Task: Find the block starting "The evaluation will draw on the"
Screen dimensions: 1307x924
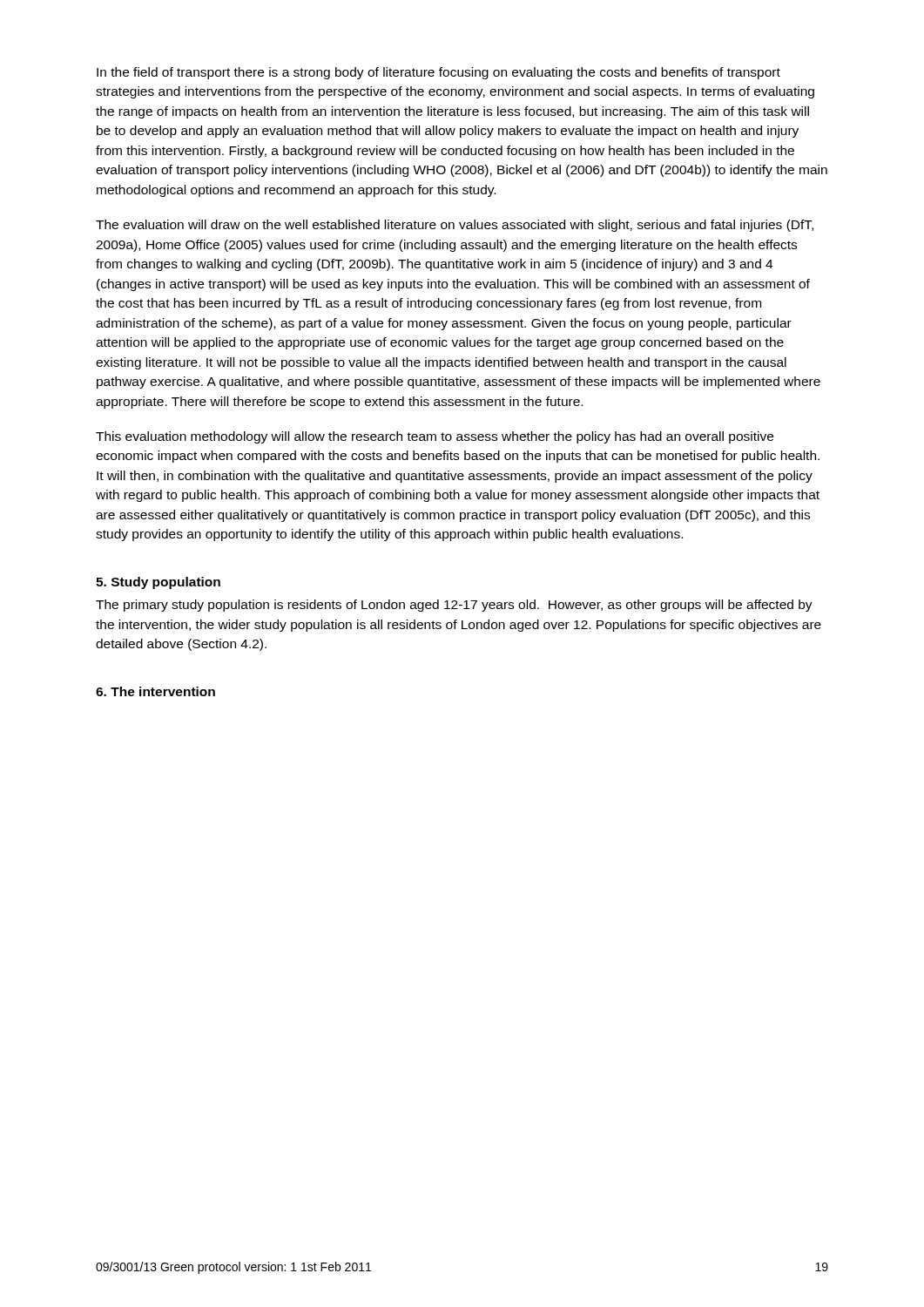Action: click(458, 313)
